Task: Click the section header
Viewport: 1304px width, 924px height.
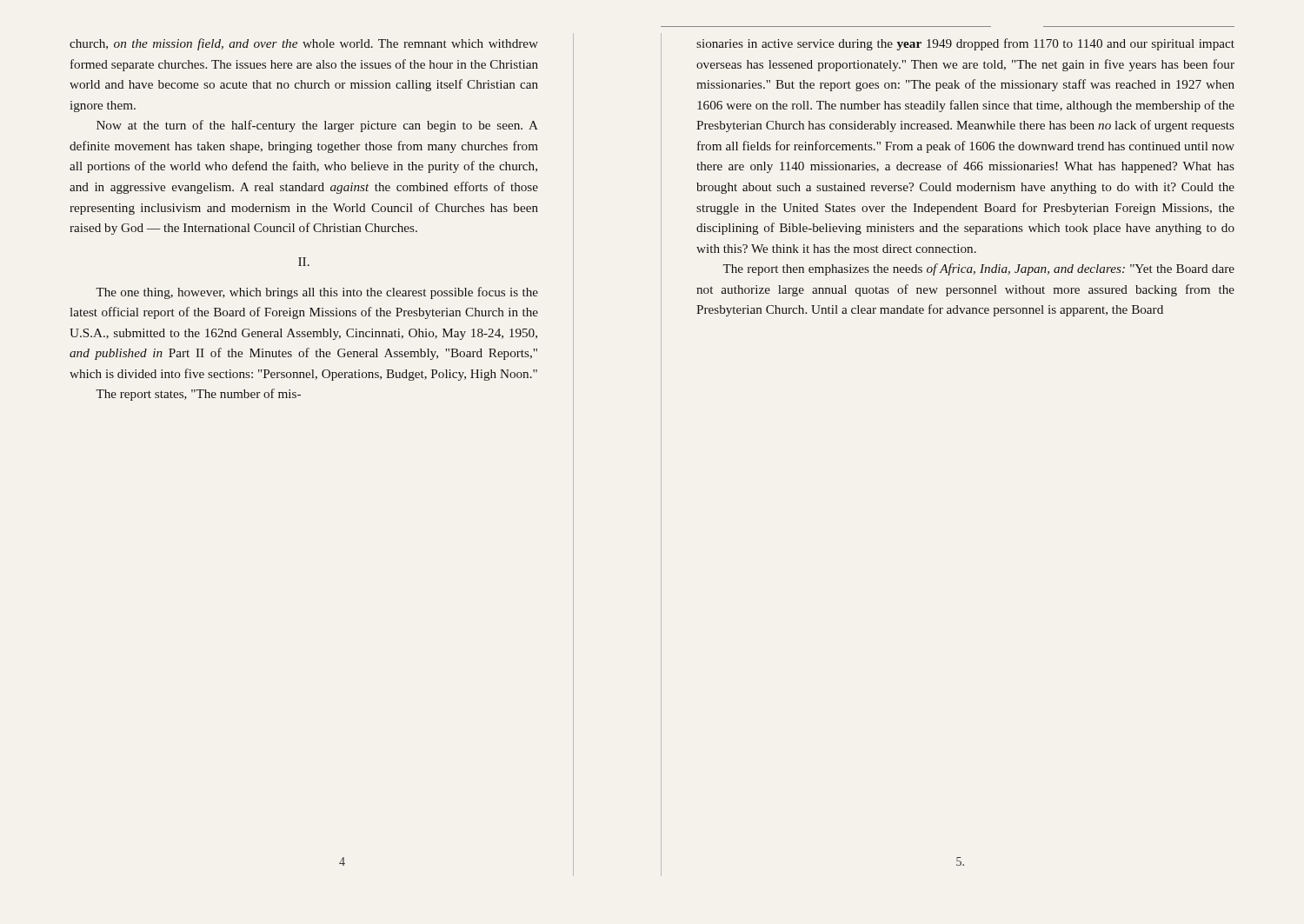Action: pyautogui.click(x=304, y=261)
